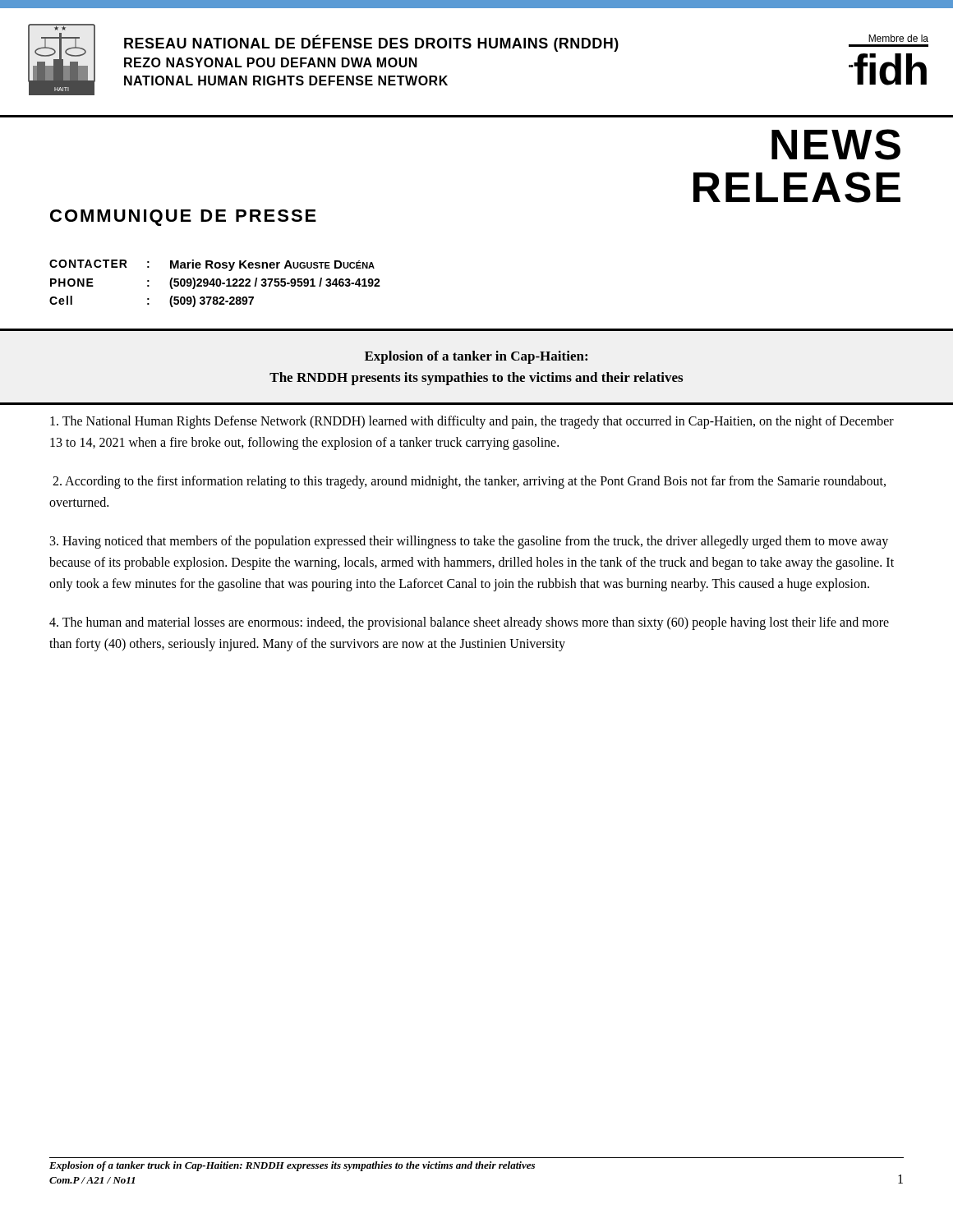This screenshot has width=953, height=1232.
Task: Locate the block of text that opens with "The human and material losses are enormous:"
Action: (469, 633)
